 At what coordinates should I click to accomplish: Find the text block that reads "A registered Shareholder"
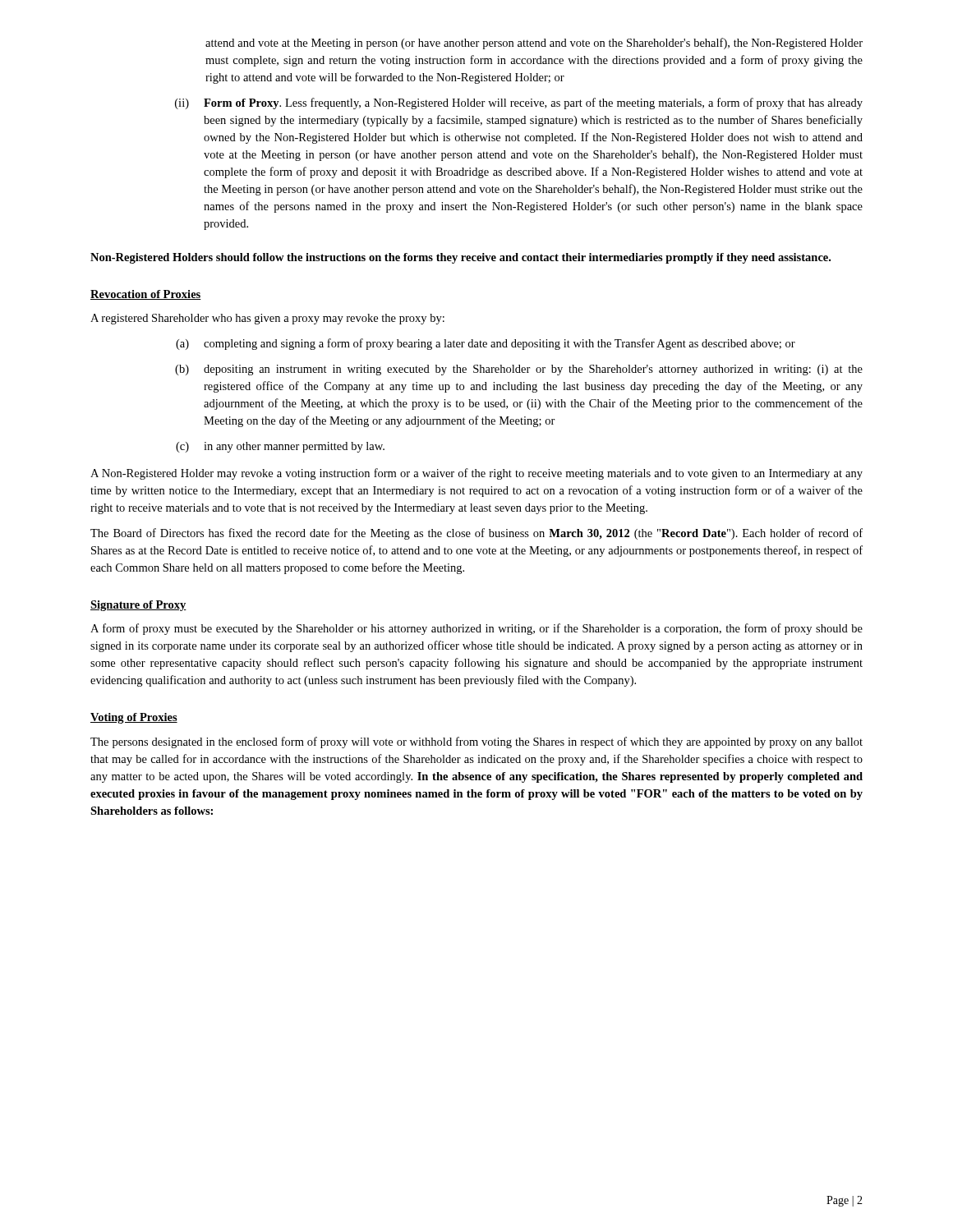pyautogui.click(x=267, y=319)
